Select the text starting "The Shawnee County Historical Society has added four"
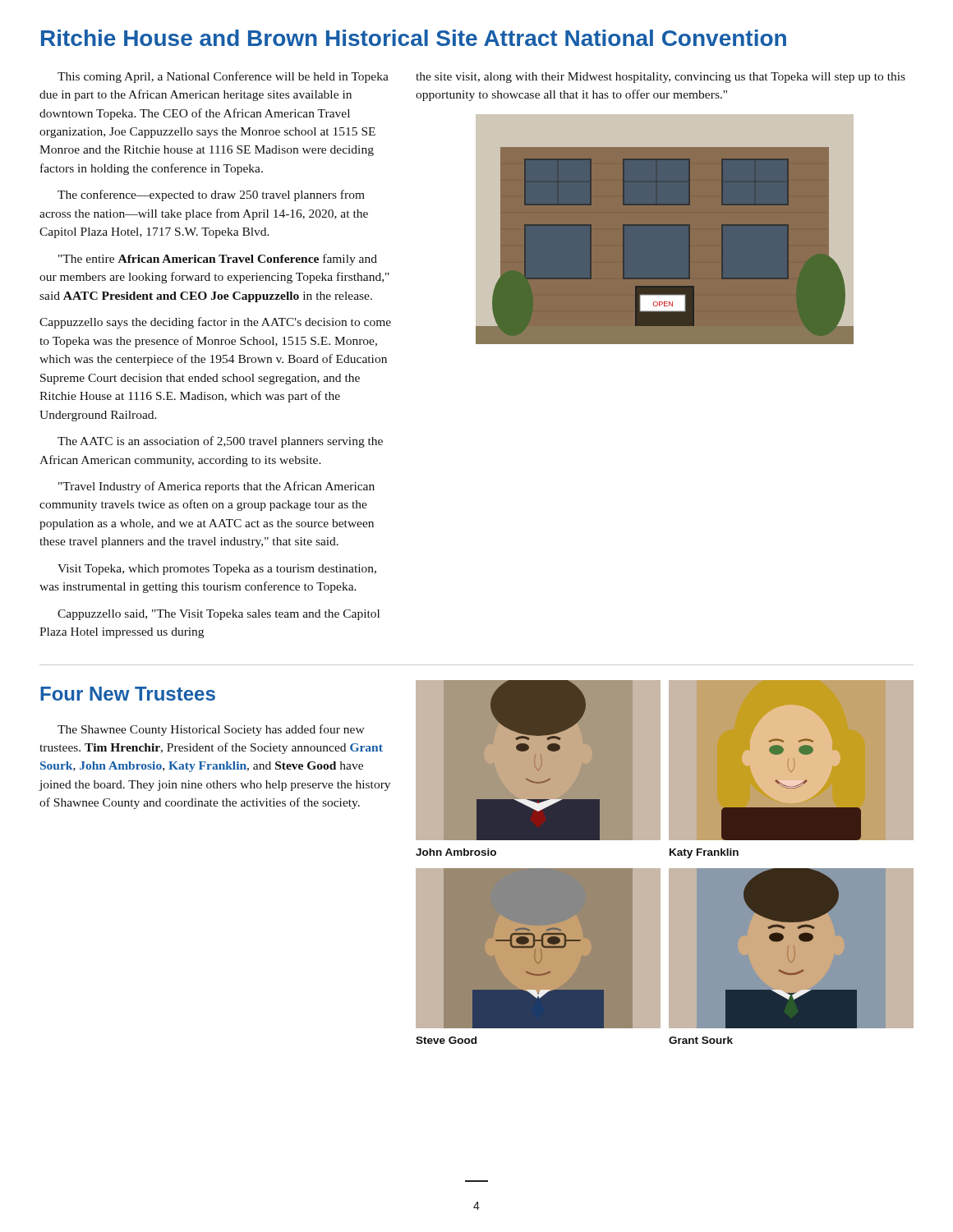This screenshot has width=953, height=1232. (216, 766)
